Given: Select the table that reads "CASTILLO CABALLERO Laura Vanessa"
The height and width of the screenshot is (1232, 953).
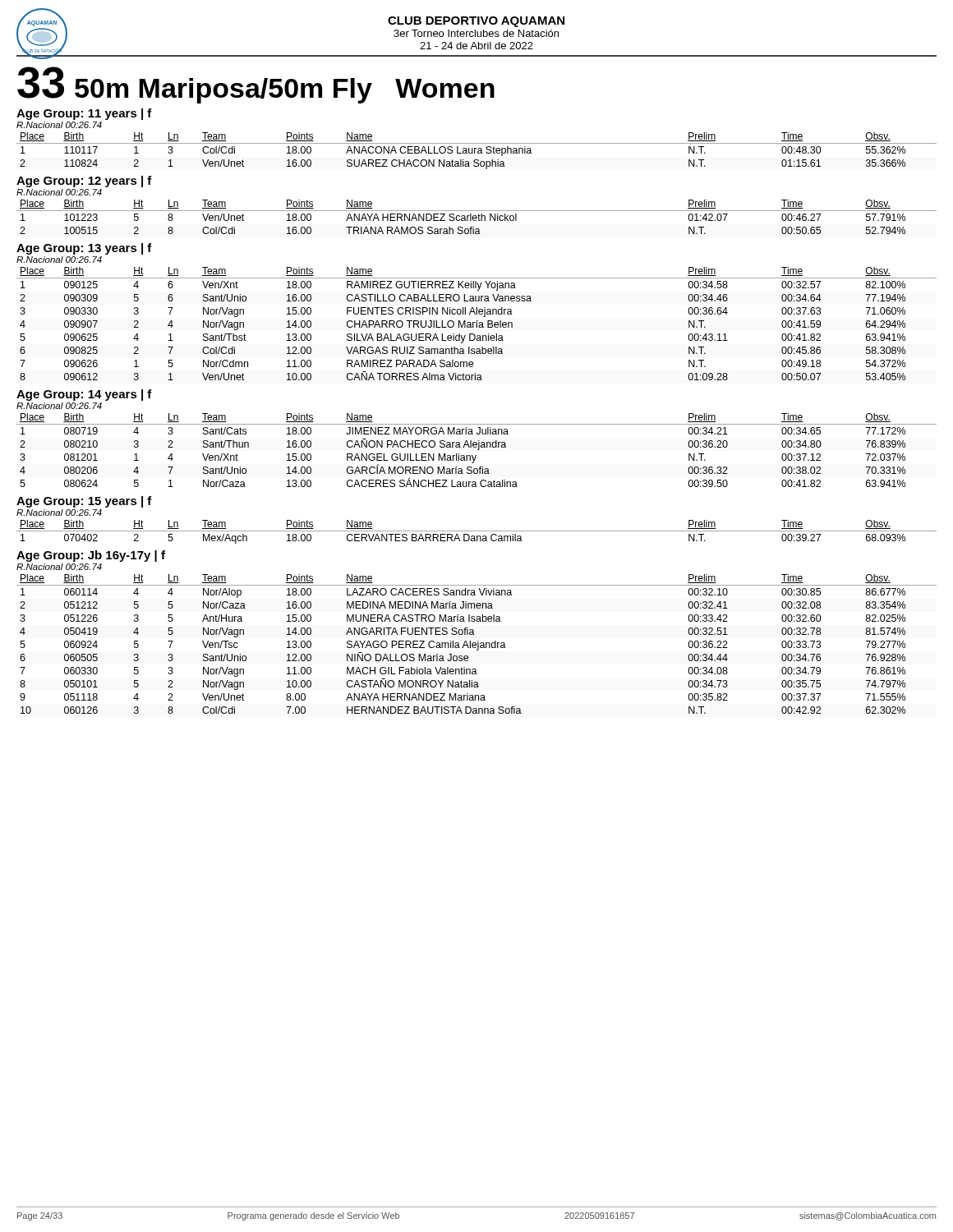Looking at the screenshot, I should [x=476, y=324].
